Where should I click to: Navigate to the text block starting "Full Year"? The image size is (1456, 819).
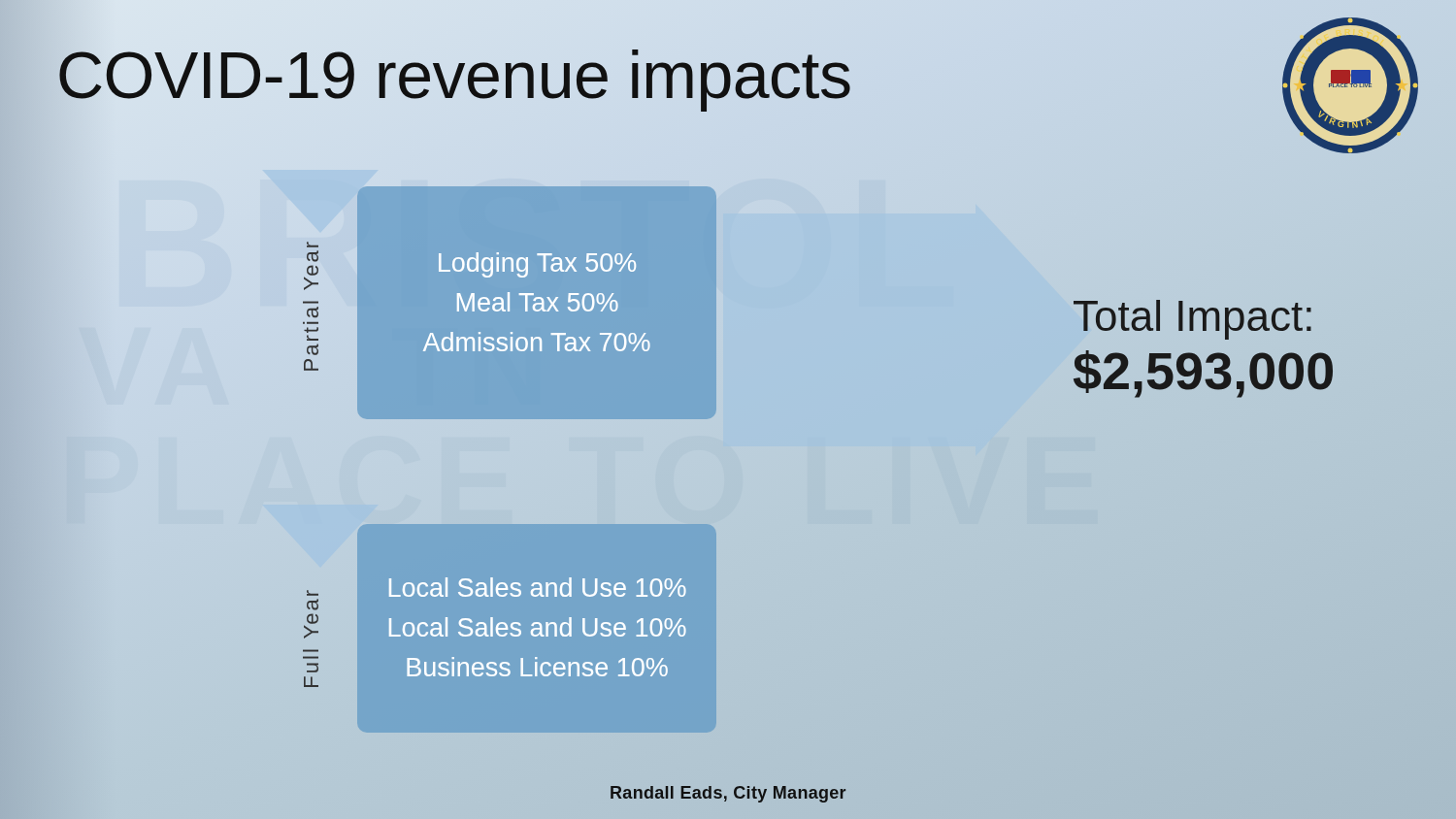click(x=312, y=638)
